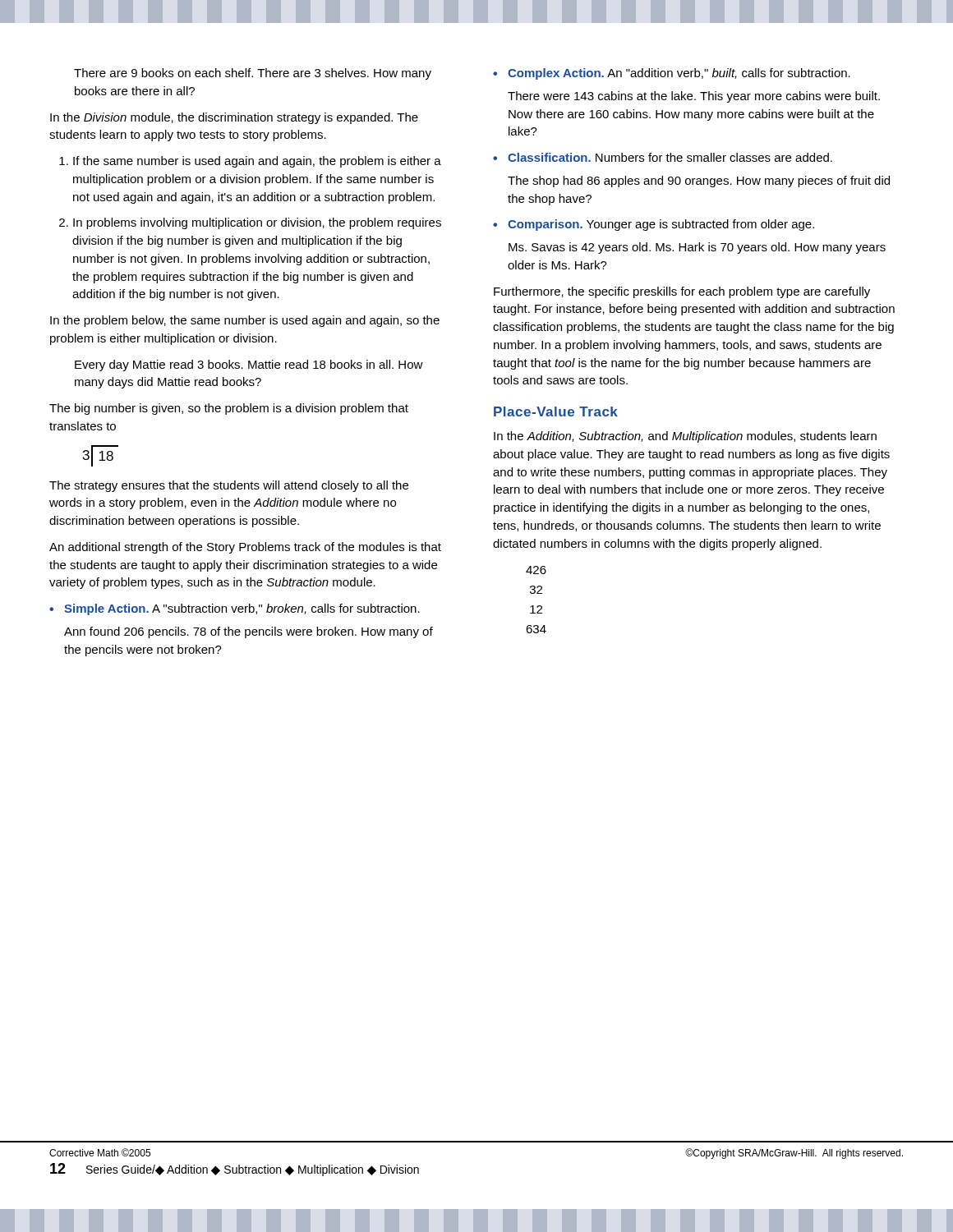This screenshot has width=953, height=1232.
Task: Find the list item that reads "Complex Action. An "addition verb,""
Action: click(x=694, y=102)
